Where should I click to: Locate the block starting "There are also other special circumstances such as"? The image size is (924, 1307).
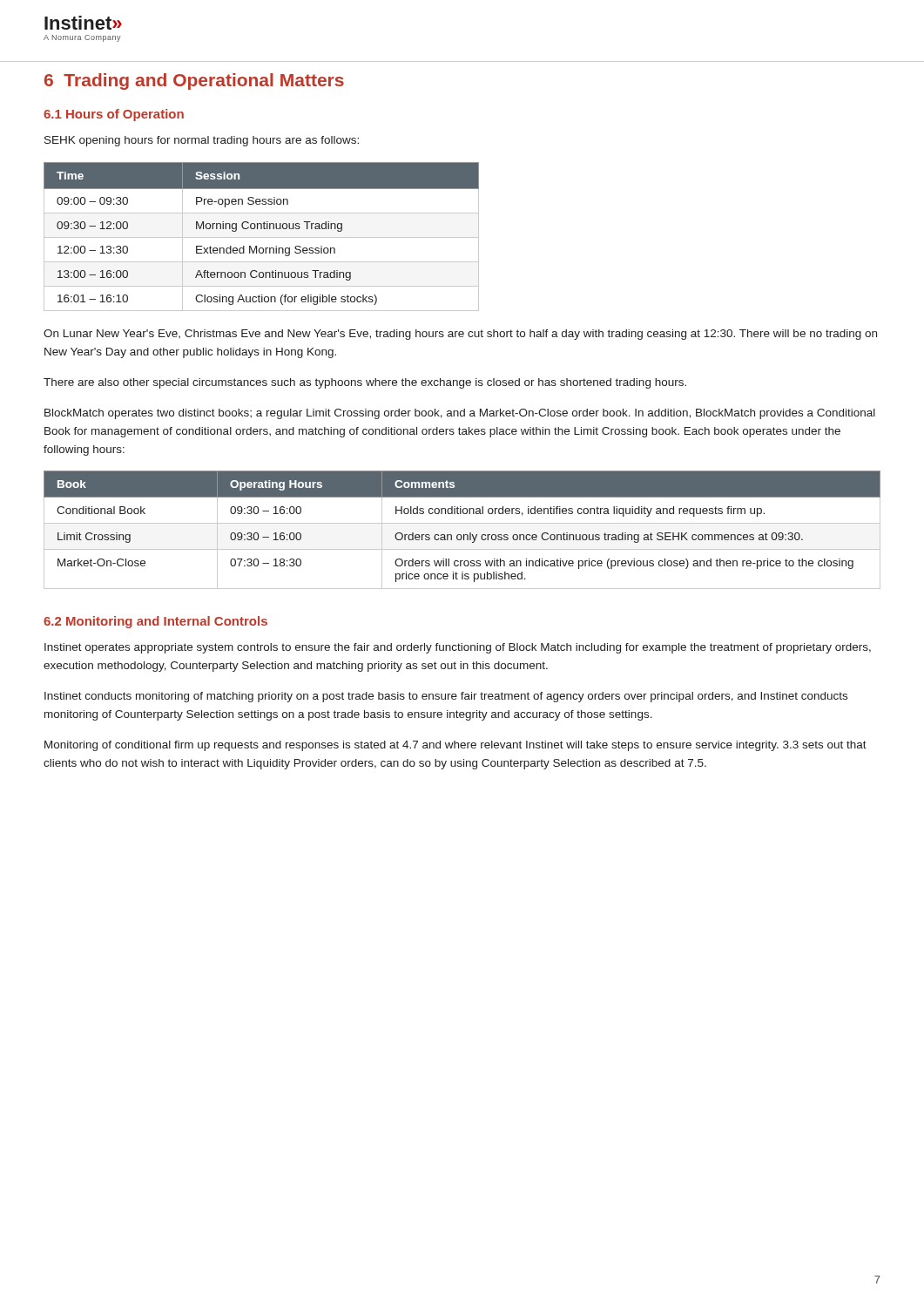[365, 382]
